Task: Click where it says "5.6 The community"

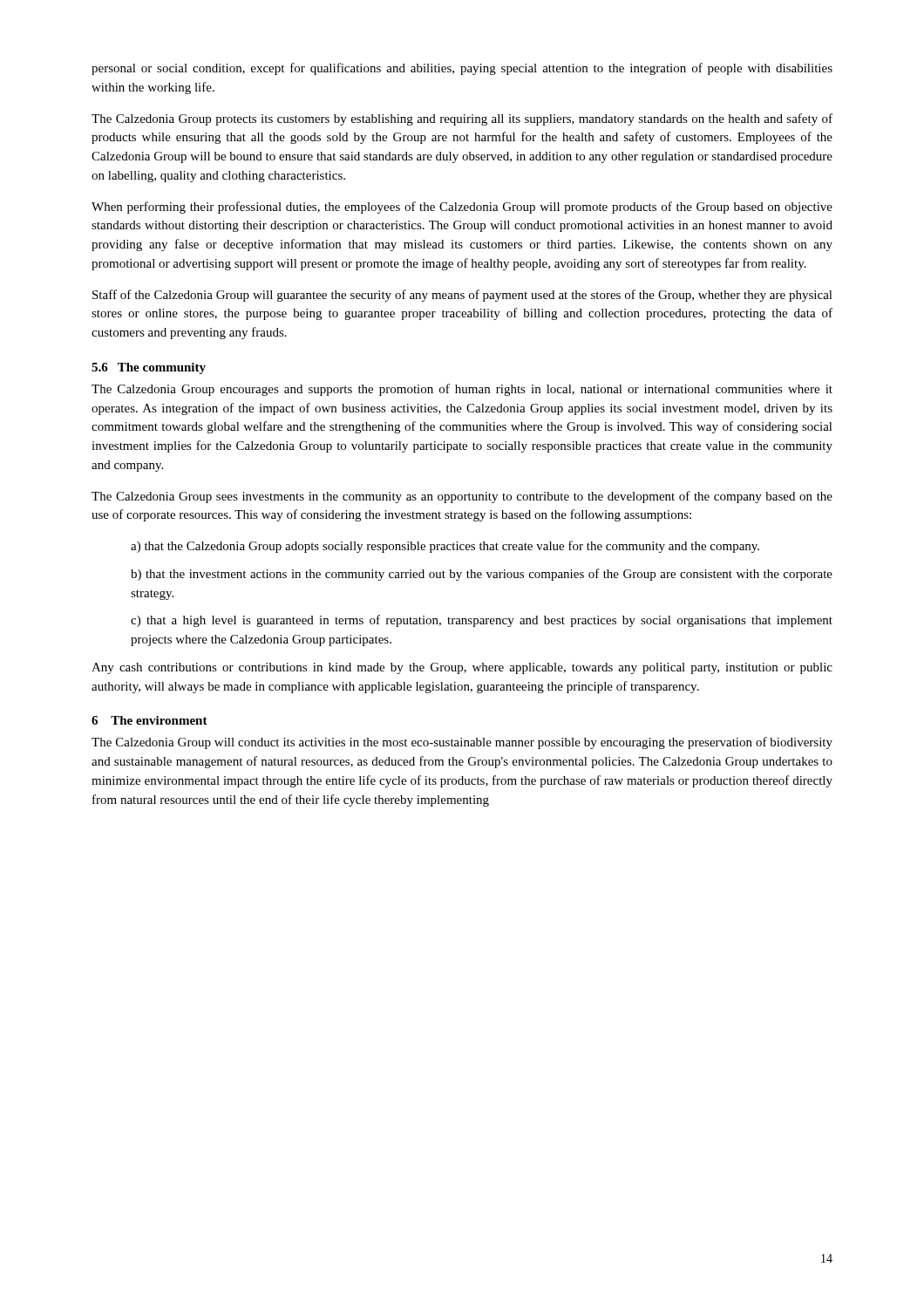Action: click(149, 367)
